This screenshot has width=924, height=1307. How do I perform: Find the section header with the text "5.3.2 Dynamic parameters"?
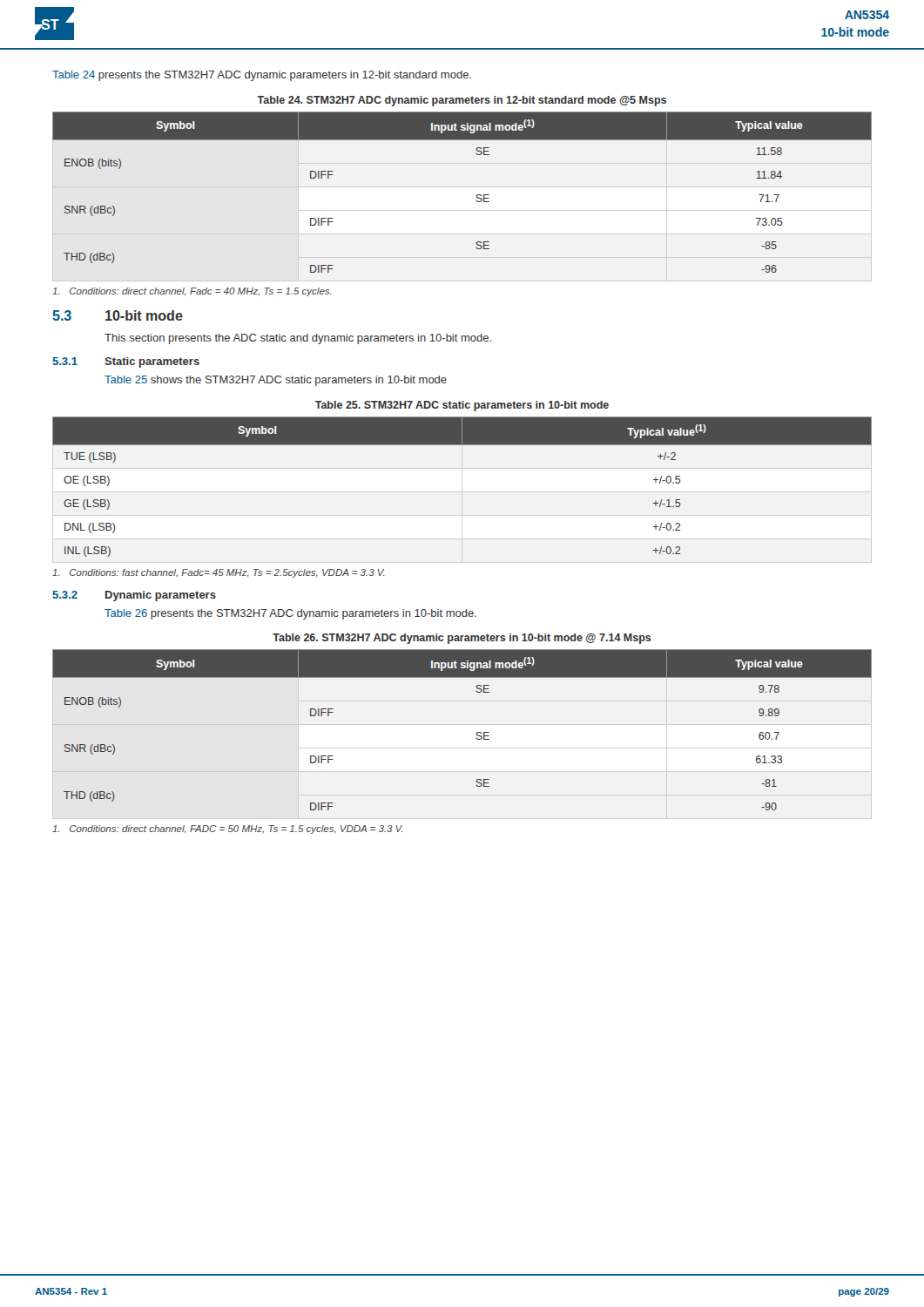134,596
